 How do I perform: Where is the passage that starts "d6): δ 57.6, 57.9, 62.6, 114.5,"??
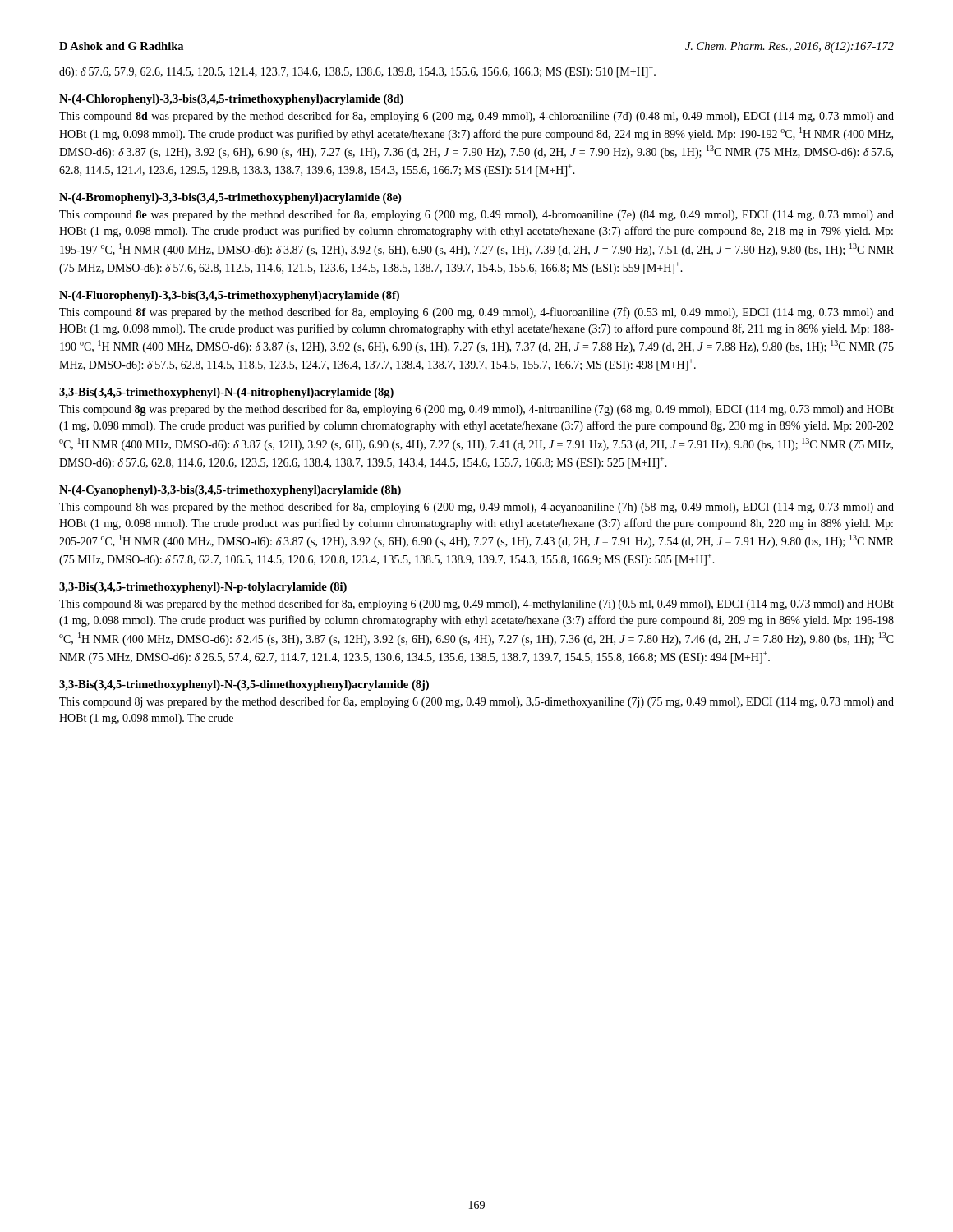click(358, 70)
